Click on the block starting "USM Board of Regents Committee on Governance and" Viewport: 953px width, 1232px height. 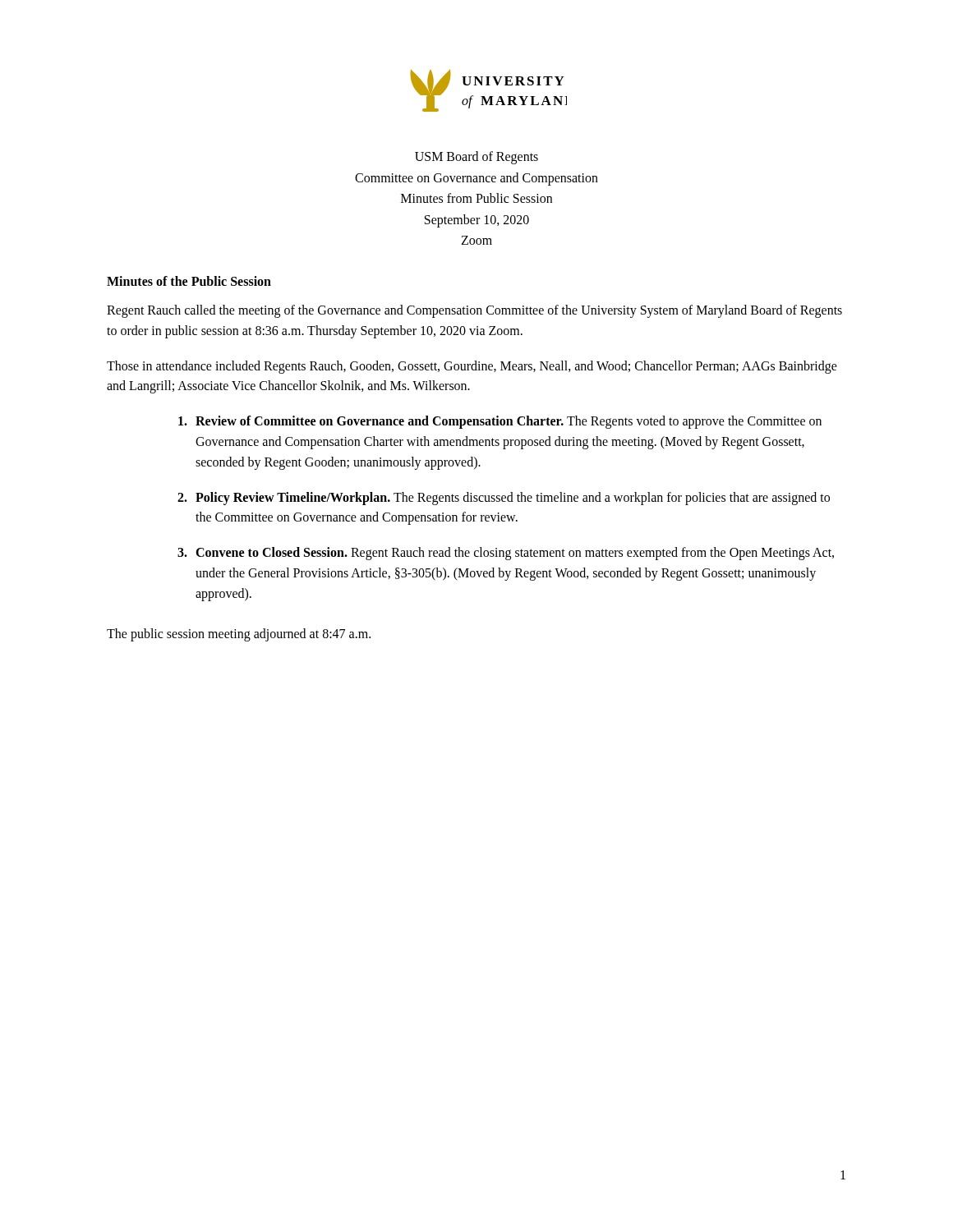click(x=476, y=198)
